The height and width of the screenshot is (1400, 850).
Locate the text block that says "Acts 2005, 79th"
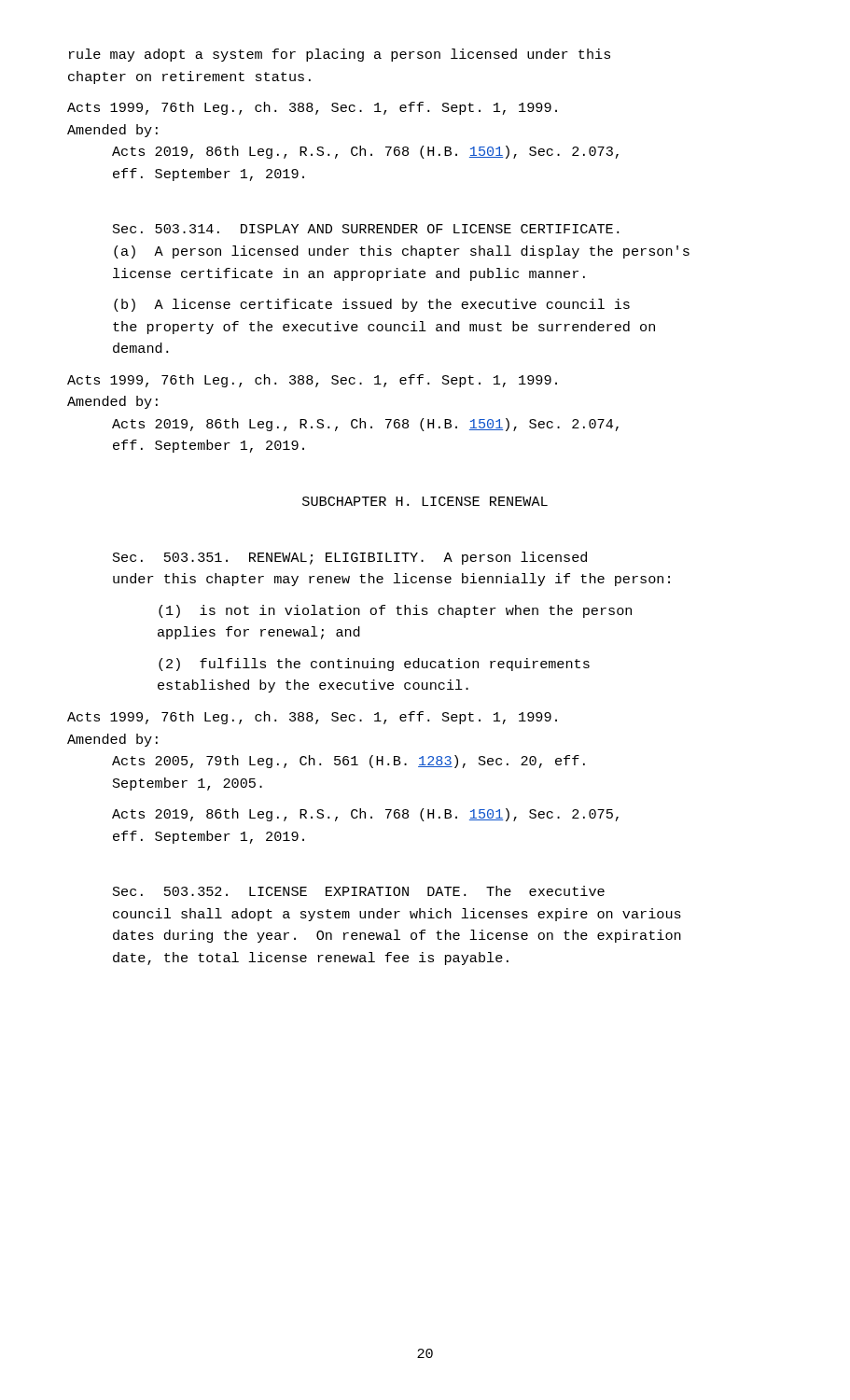[x=447, y=773]
